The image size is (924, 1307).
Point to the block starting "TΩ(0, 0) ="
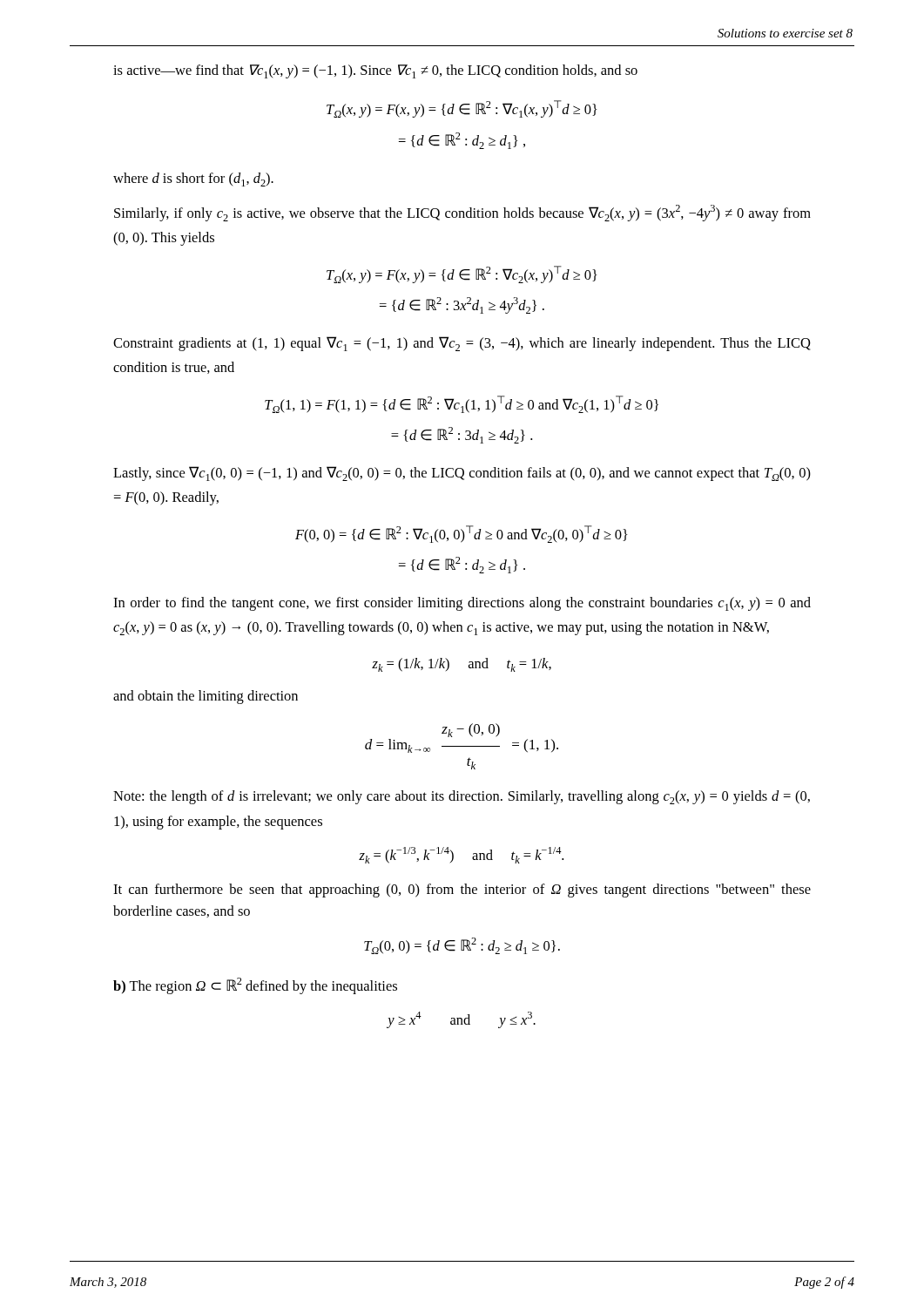[x=462, y=946]
